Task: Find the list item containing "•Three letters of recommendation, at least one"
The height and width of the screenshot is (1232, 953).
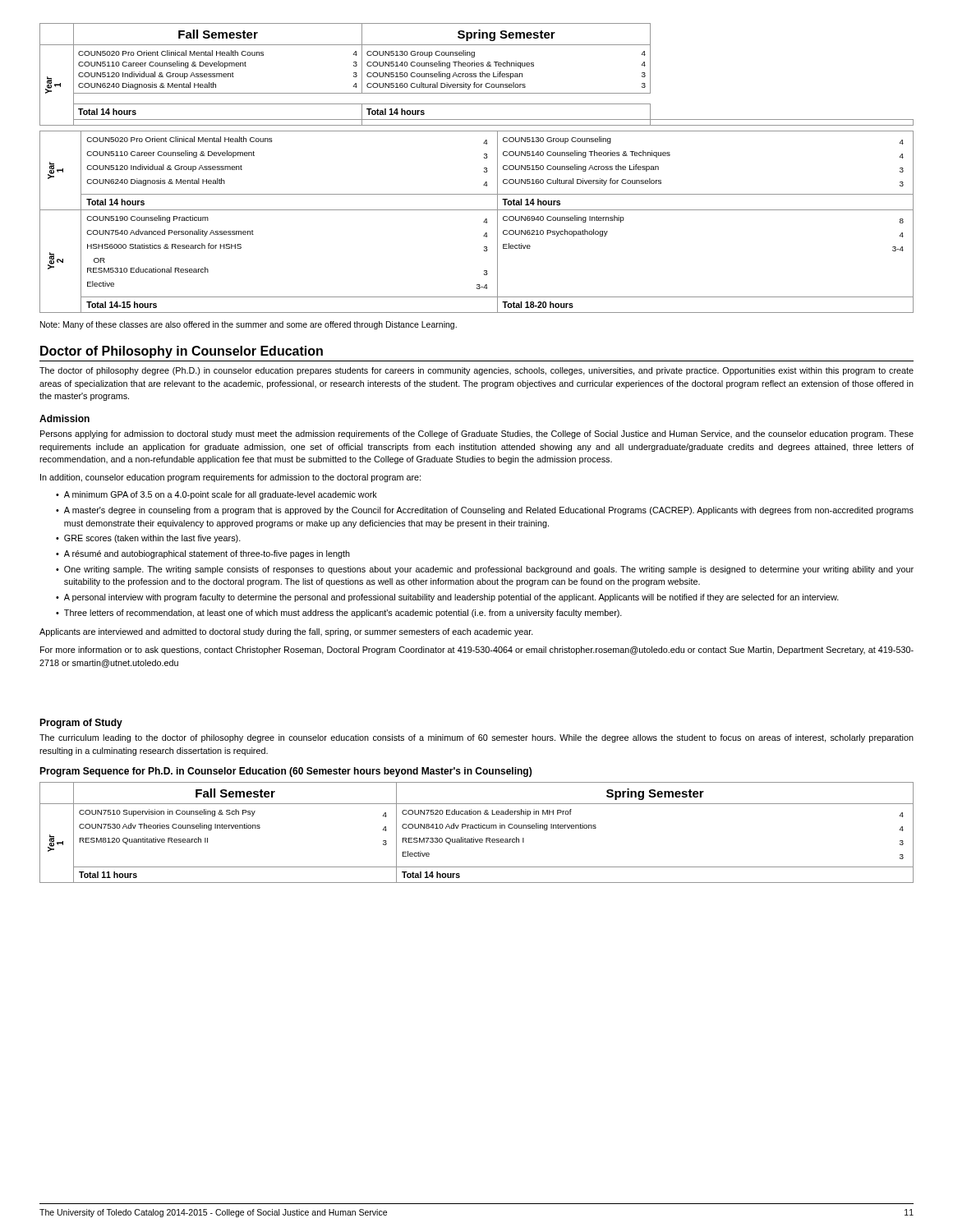Action: [x=485, y=613]
